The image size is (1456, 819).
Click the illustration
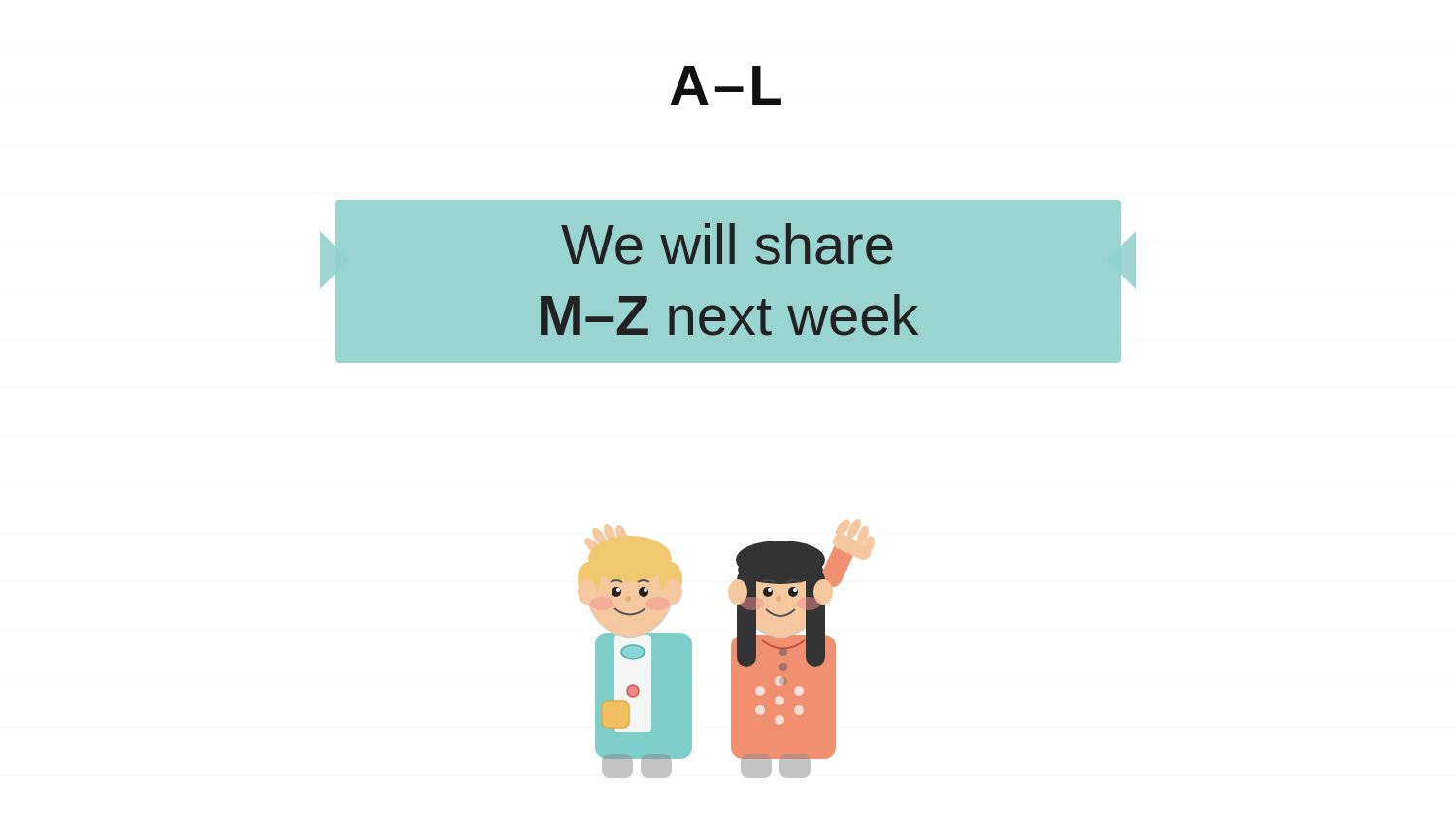coord(728,601)
